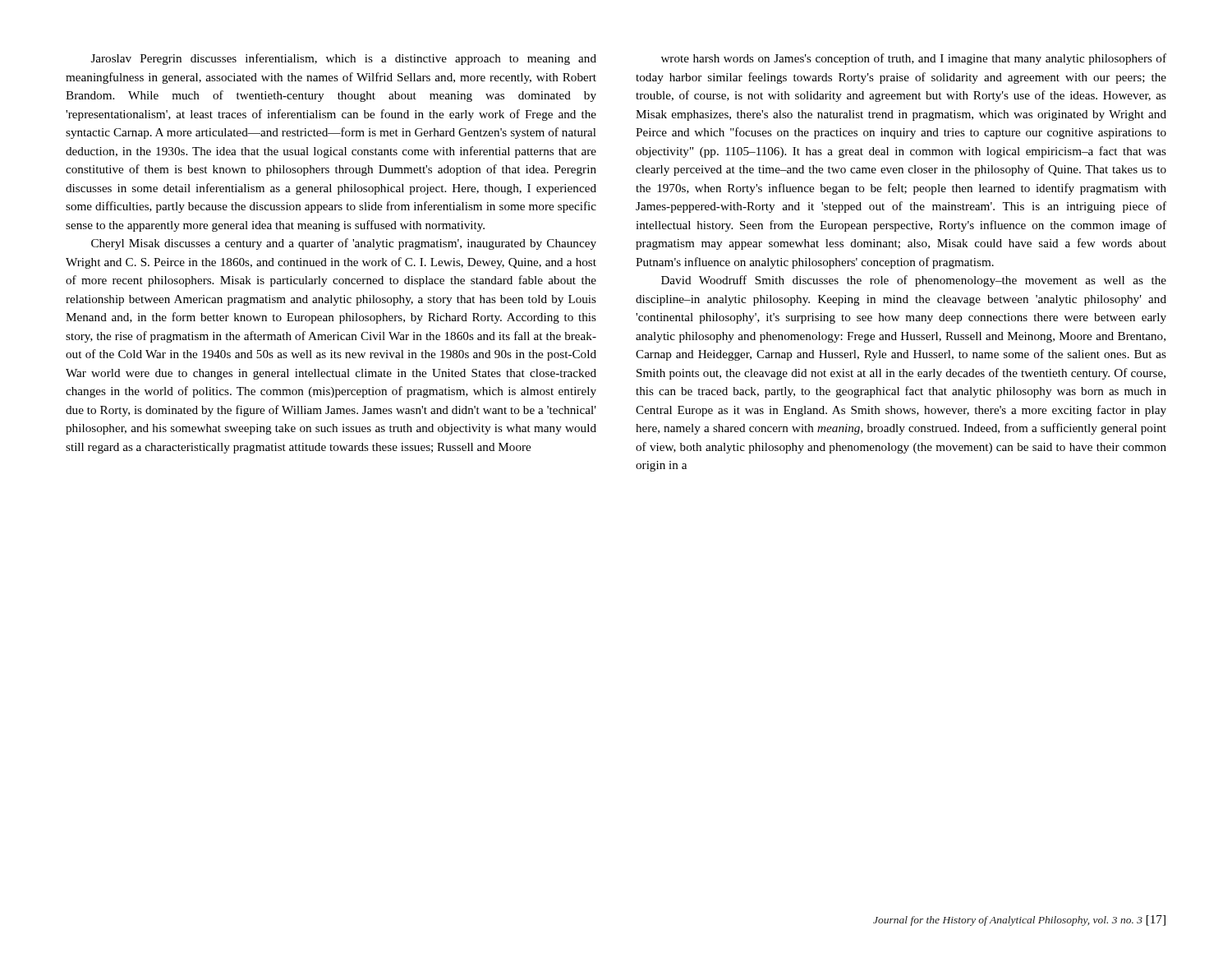1232x953 pixels.
Task: Click on the text block containing "Jaroslav Peregrin discusses"
Action: pos(331,142)
